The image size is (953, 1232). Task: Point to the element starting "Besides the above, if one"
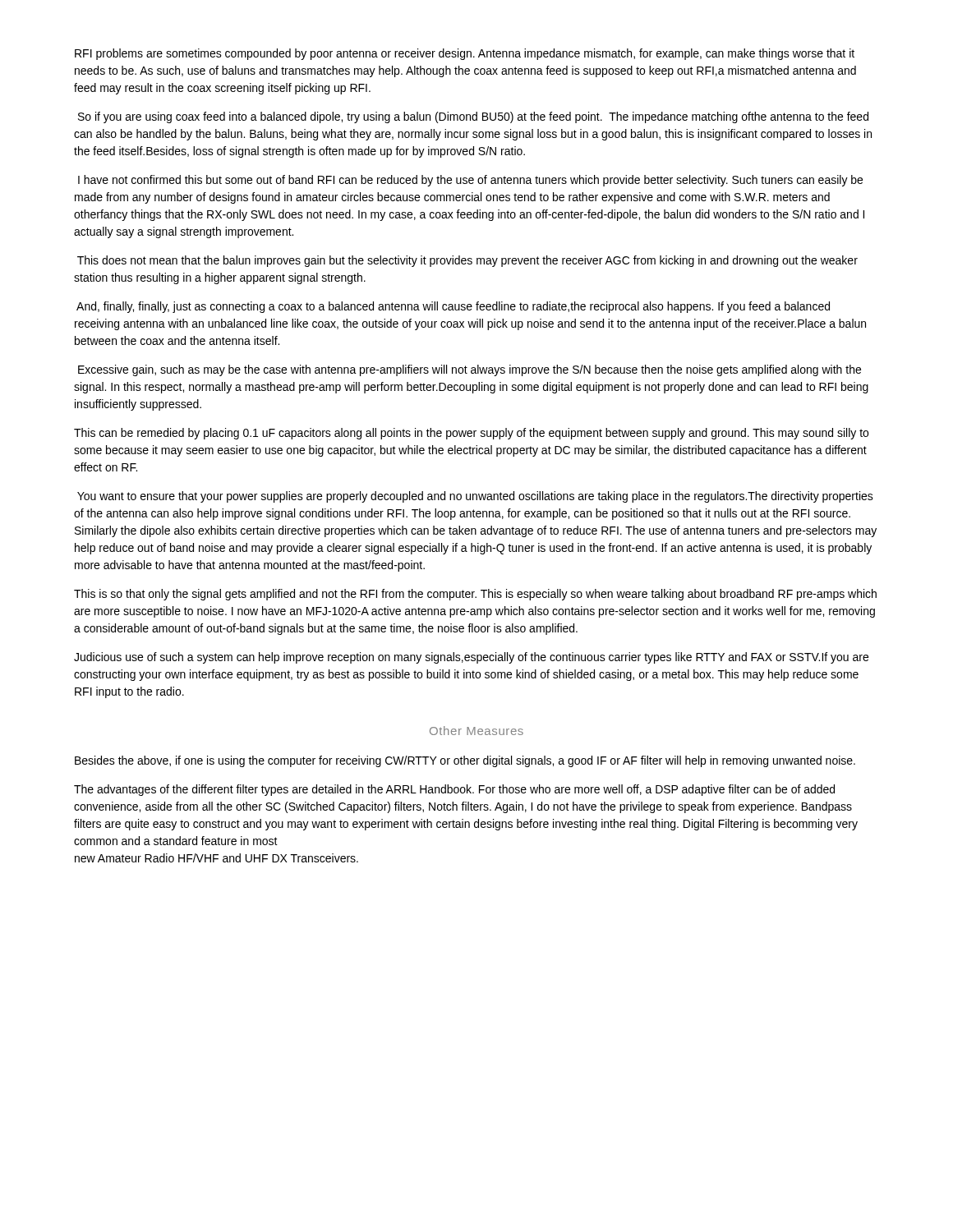click(x=465, y=761)
